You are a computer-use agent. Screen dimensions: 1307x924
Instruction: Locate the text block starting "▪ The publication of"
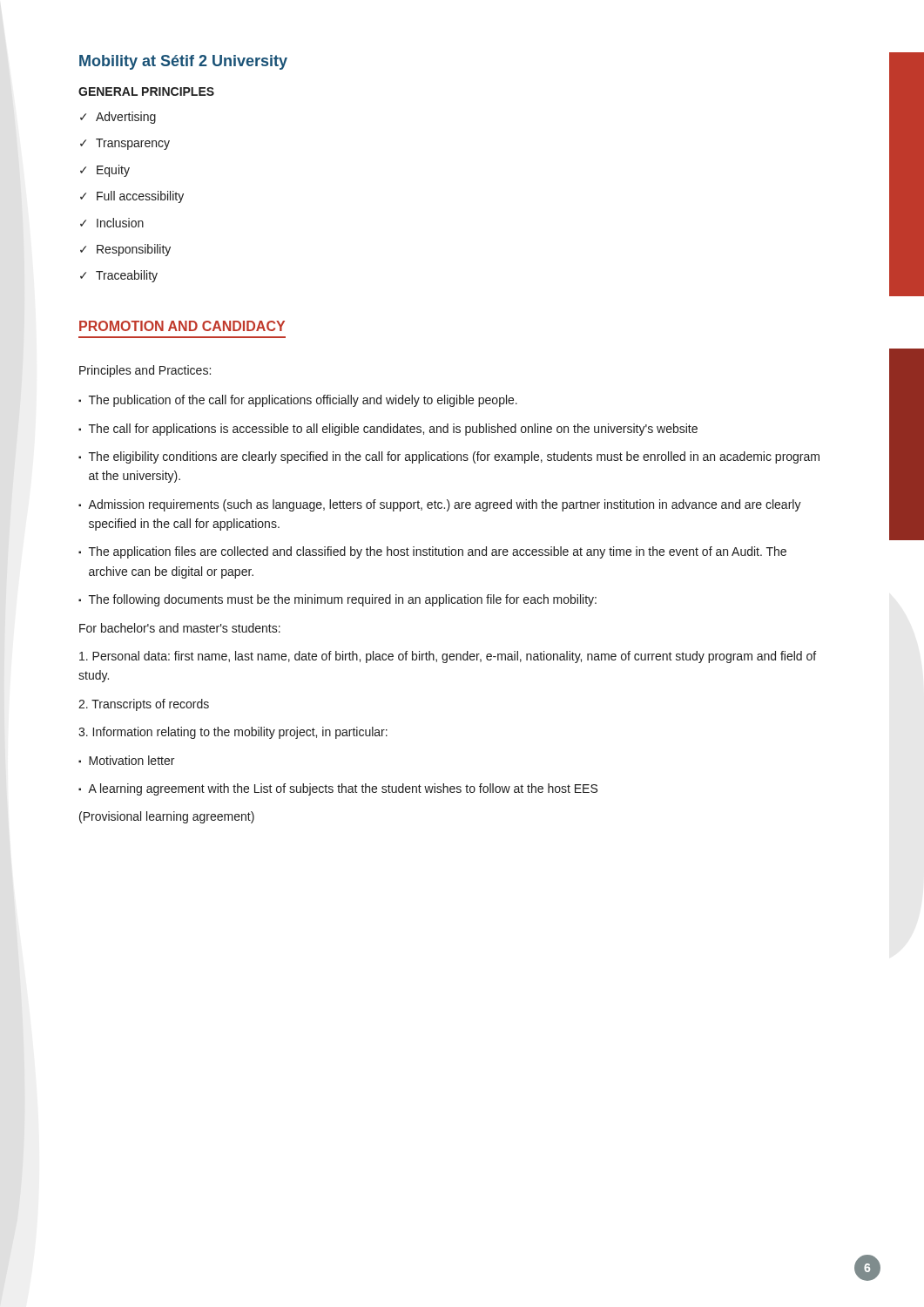298,400
